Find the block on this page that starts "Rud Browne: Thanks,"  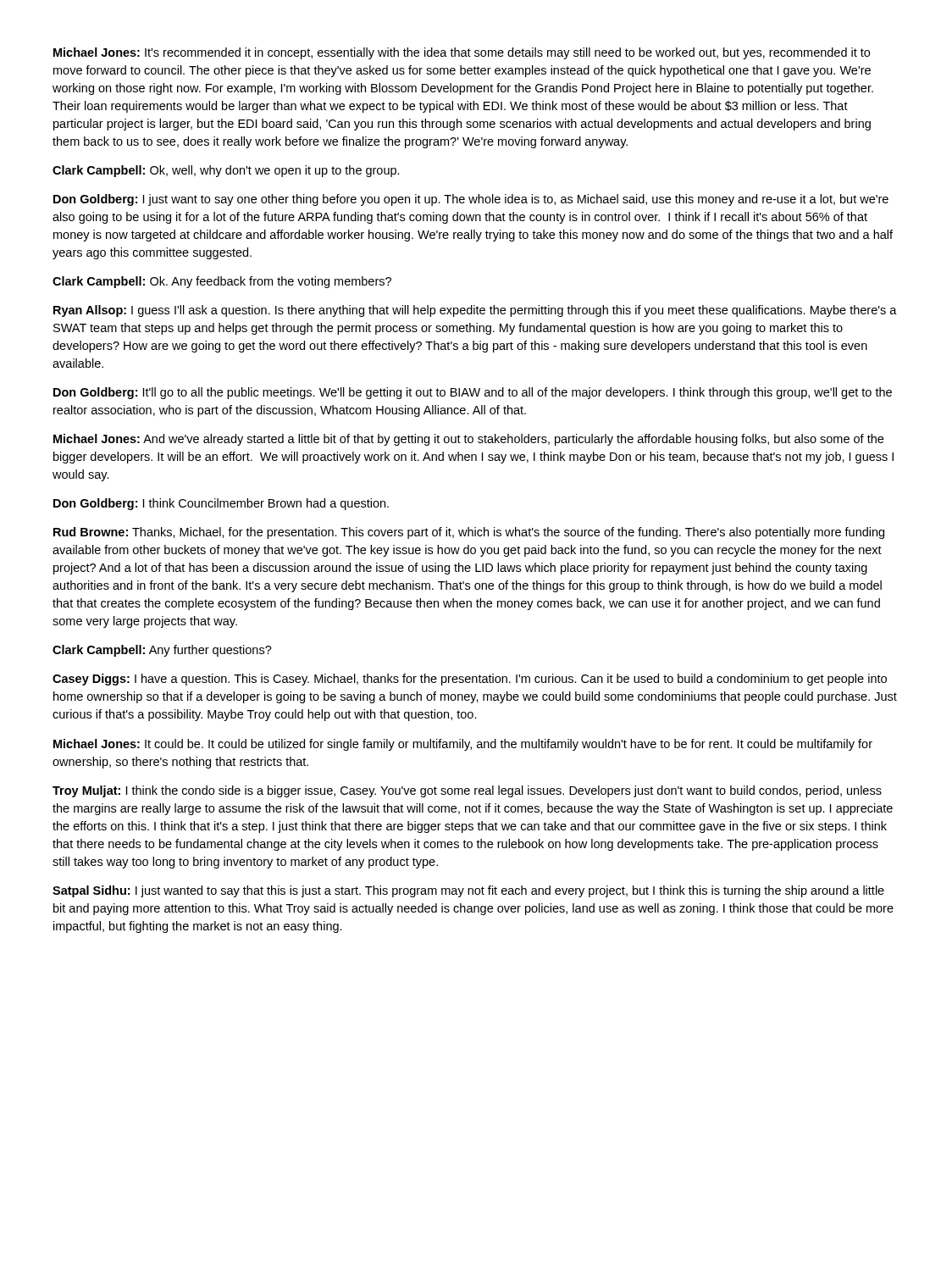point(469,577)
